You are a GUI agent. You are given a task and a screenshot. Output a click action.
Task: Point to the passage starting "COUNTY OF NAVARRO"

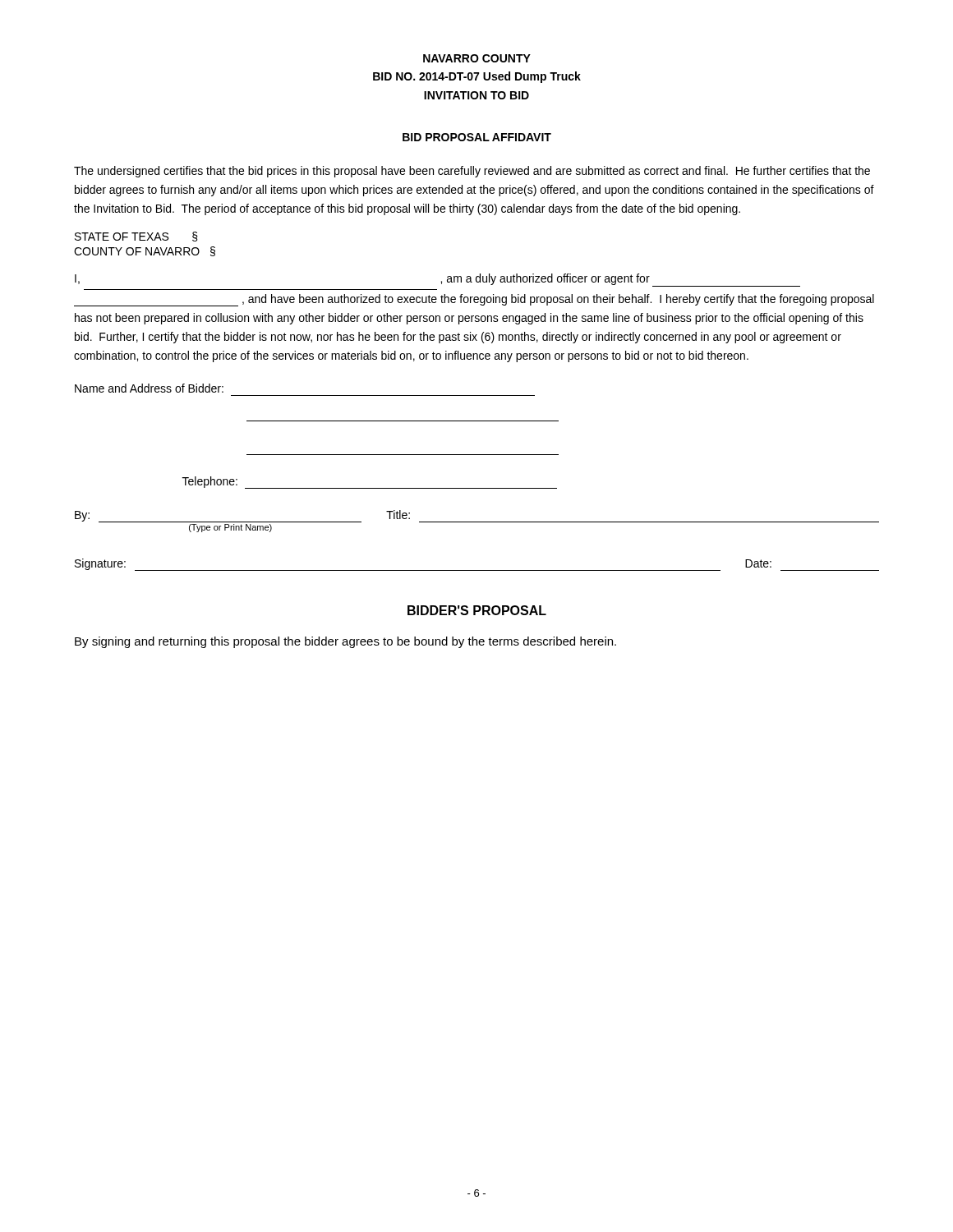(145, 252)
